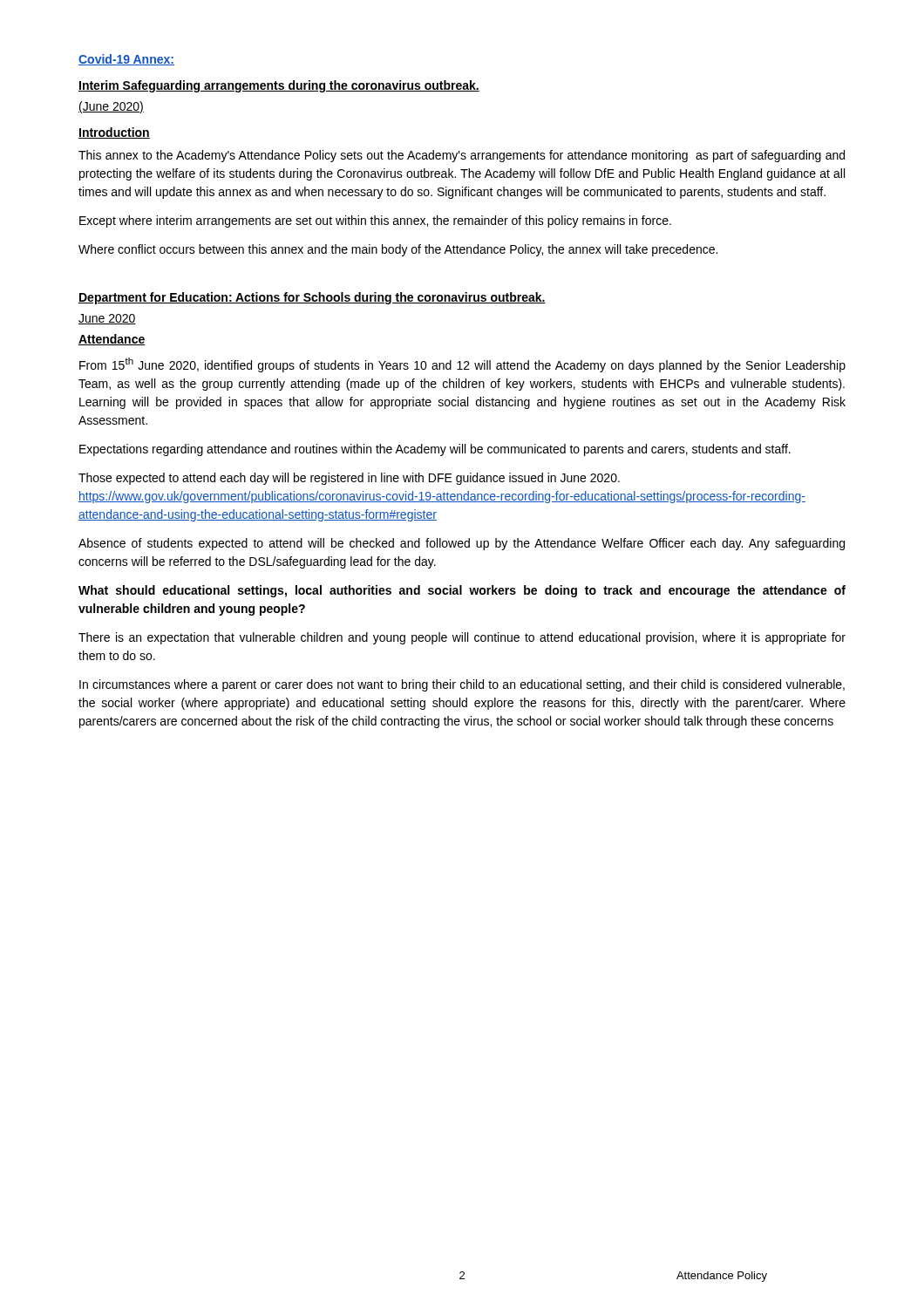Find the text starting "There is an"
The height and width of the screenshot is (1308, 924).
462,647
